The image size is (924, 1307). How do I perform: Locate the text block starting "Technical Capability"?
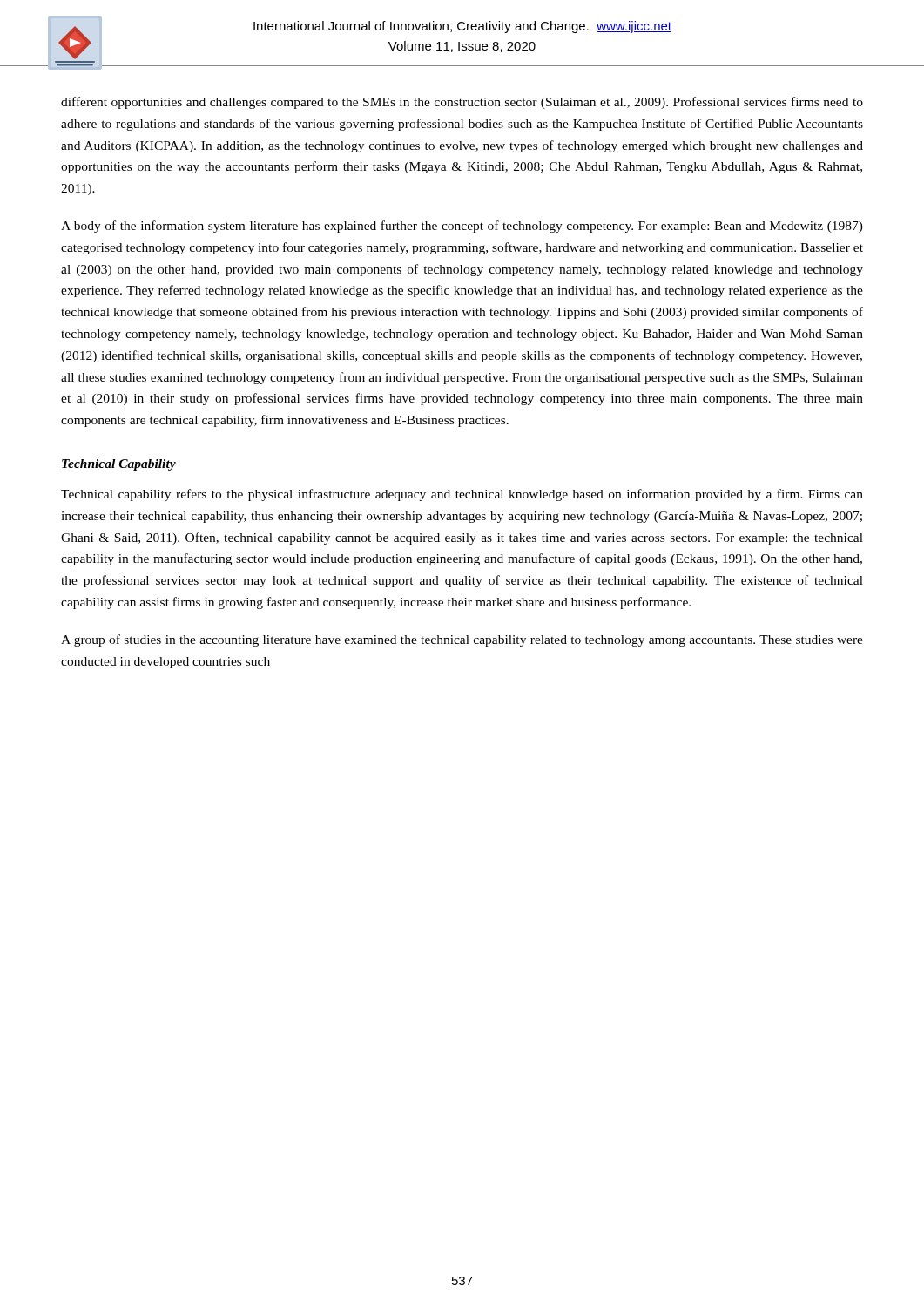pos(118,463)
